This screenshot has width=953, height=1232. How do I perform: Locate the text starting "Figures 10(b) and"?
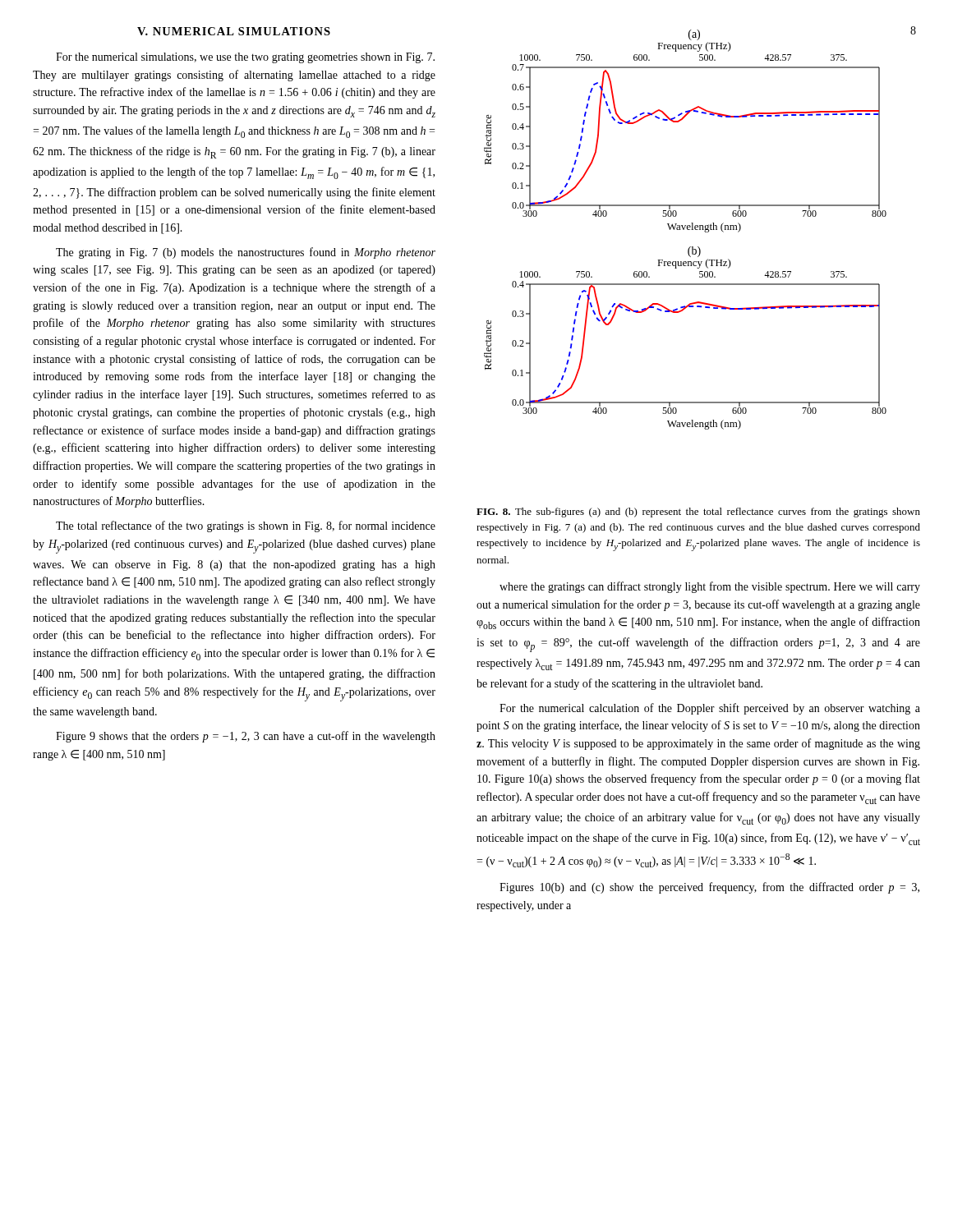pos(698,897)
